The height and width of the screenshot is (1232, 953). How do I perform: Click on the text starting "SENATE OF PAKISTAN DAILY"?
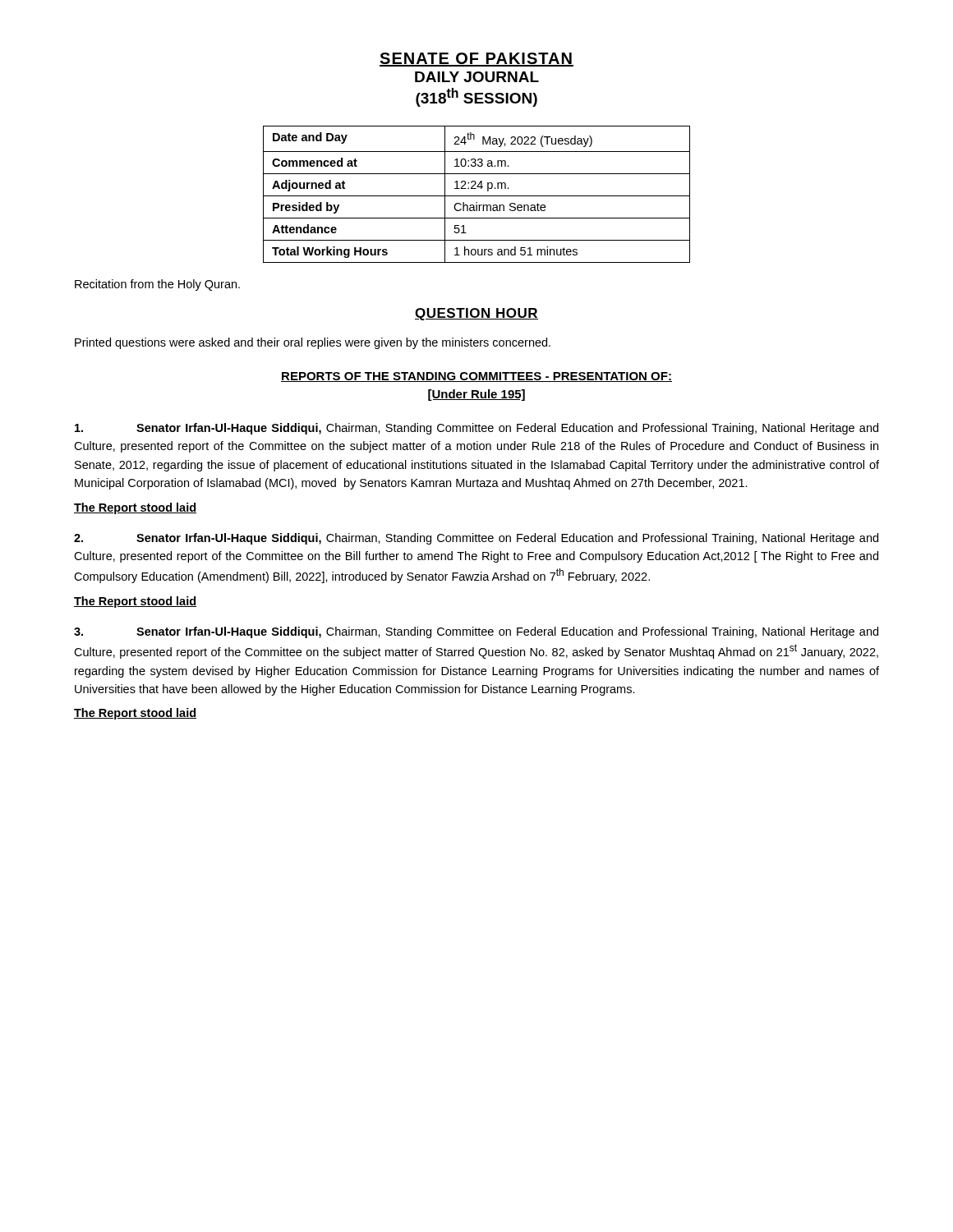(476, 79)
